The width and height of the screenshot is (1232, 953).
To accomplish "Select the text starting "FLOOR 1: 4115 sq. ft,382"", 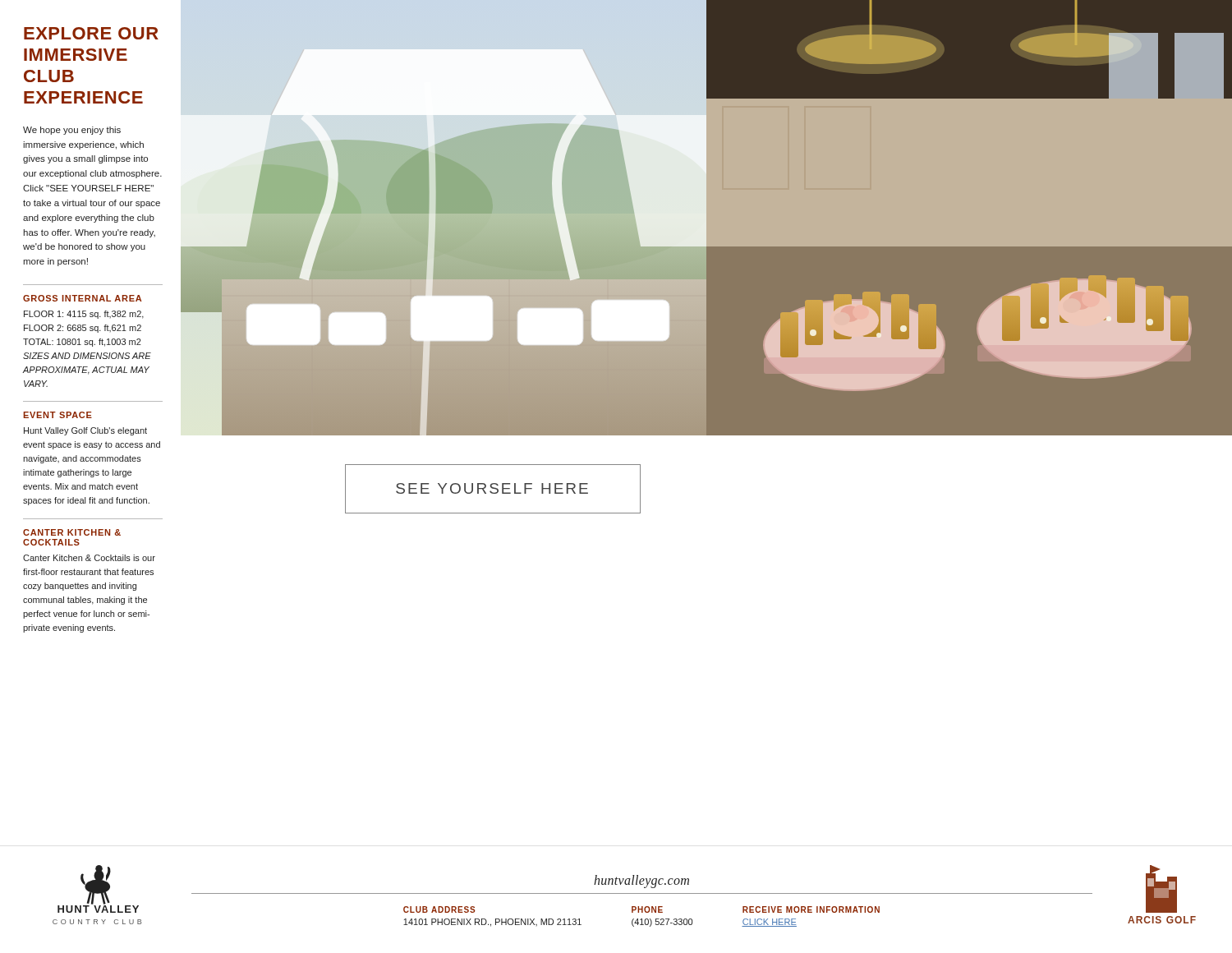I will 93,349.
